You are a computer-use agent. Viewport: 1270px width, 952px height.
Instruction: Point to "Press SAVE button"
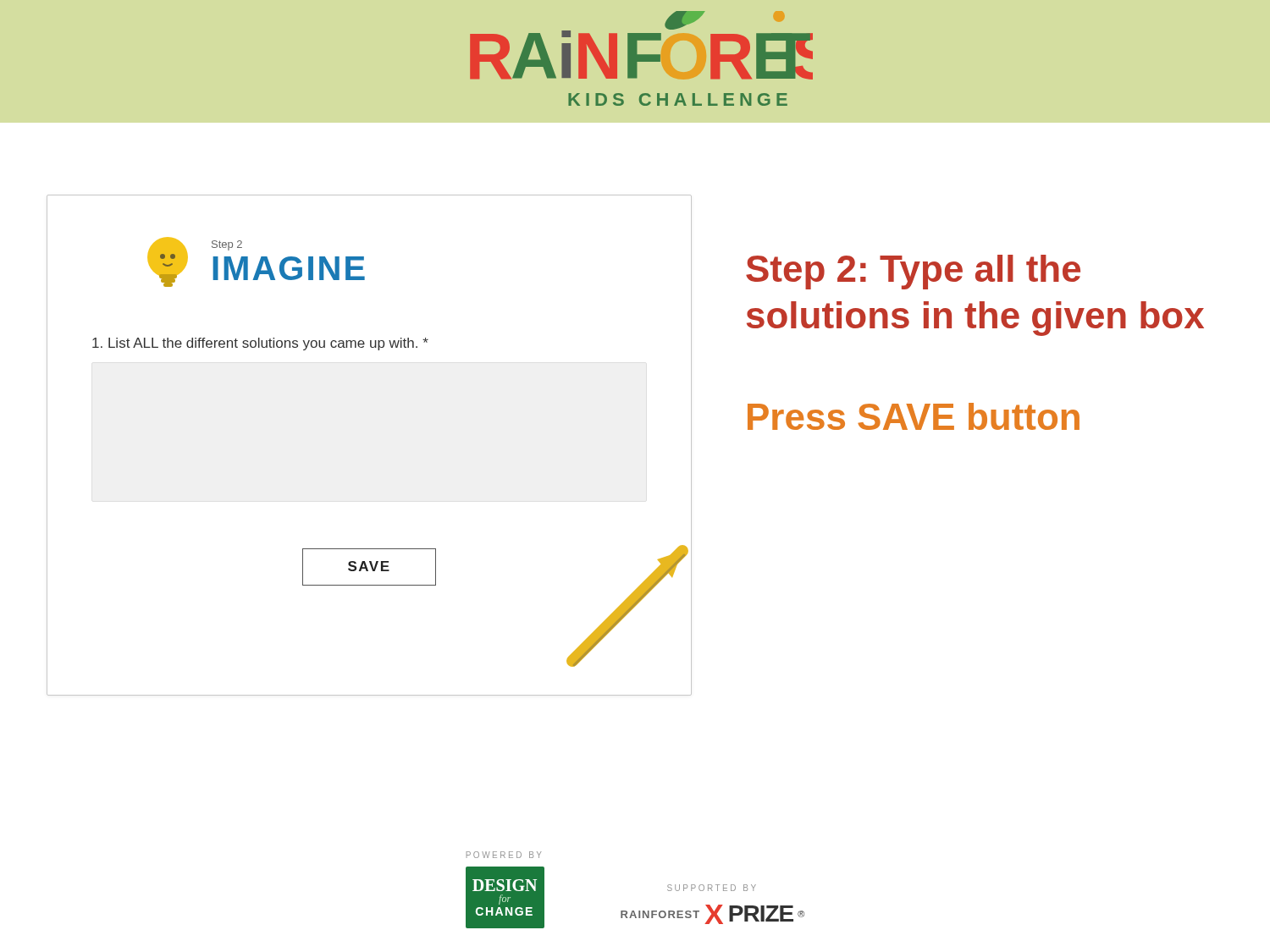913,417
